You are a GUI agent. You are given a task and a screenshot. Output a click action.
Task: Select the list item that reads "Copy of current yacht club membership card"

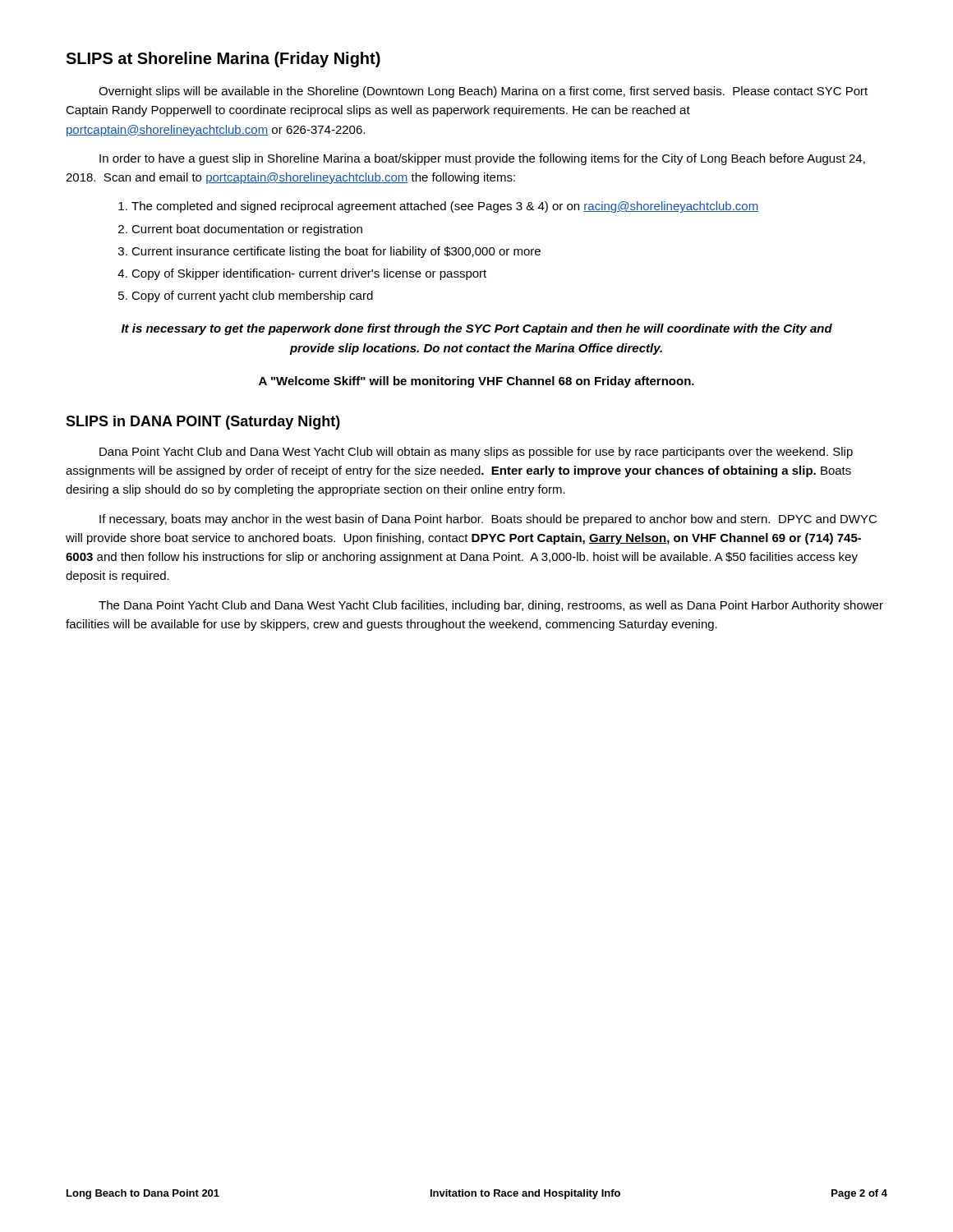tap(252, 295)
